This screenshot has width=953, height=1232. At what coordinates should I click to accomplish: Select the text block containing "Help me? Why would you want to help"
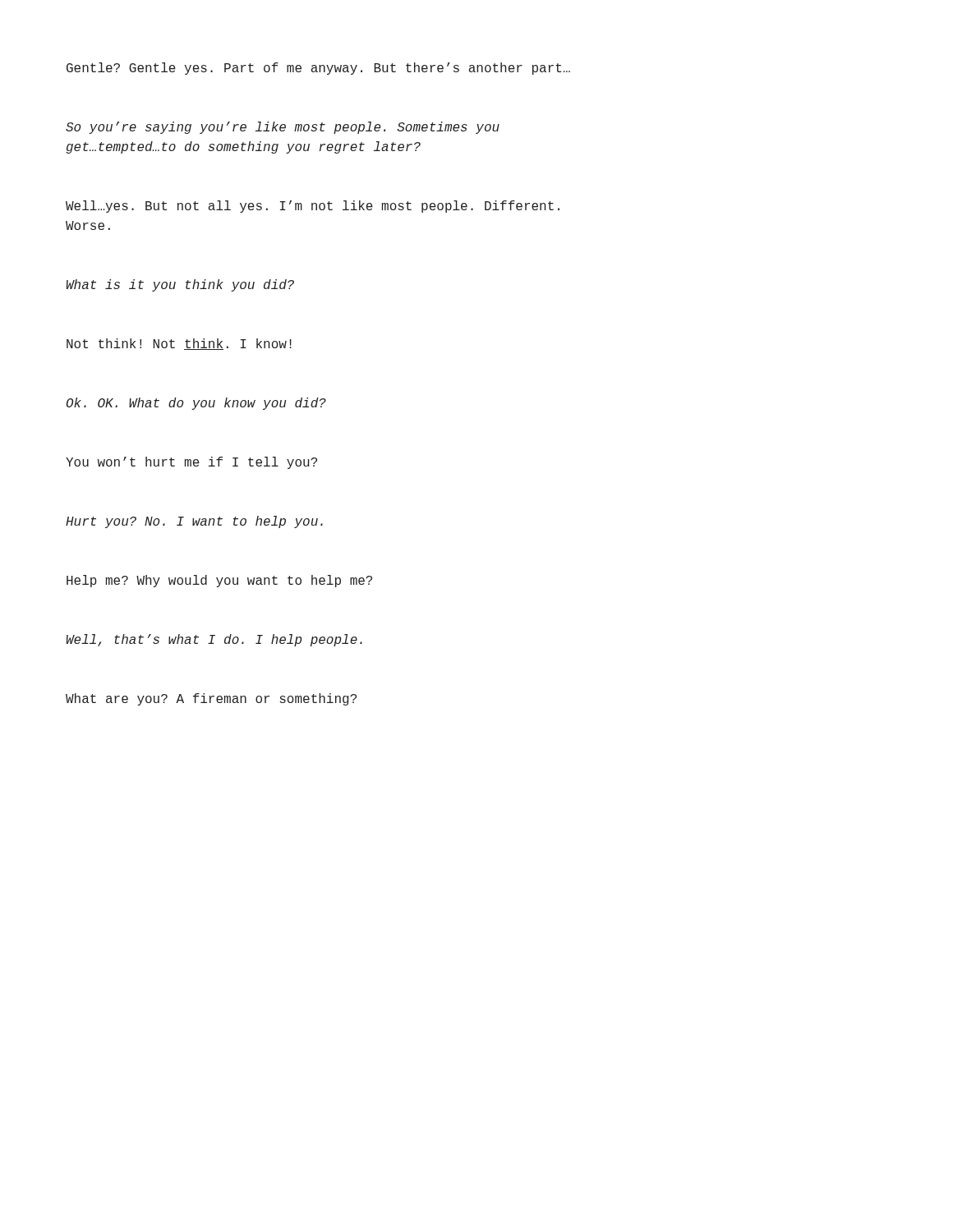click(220, 582)
